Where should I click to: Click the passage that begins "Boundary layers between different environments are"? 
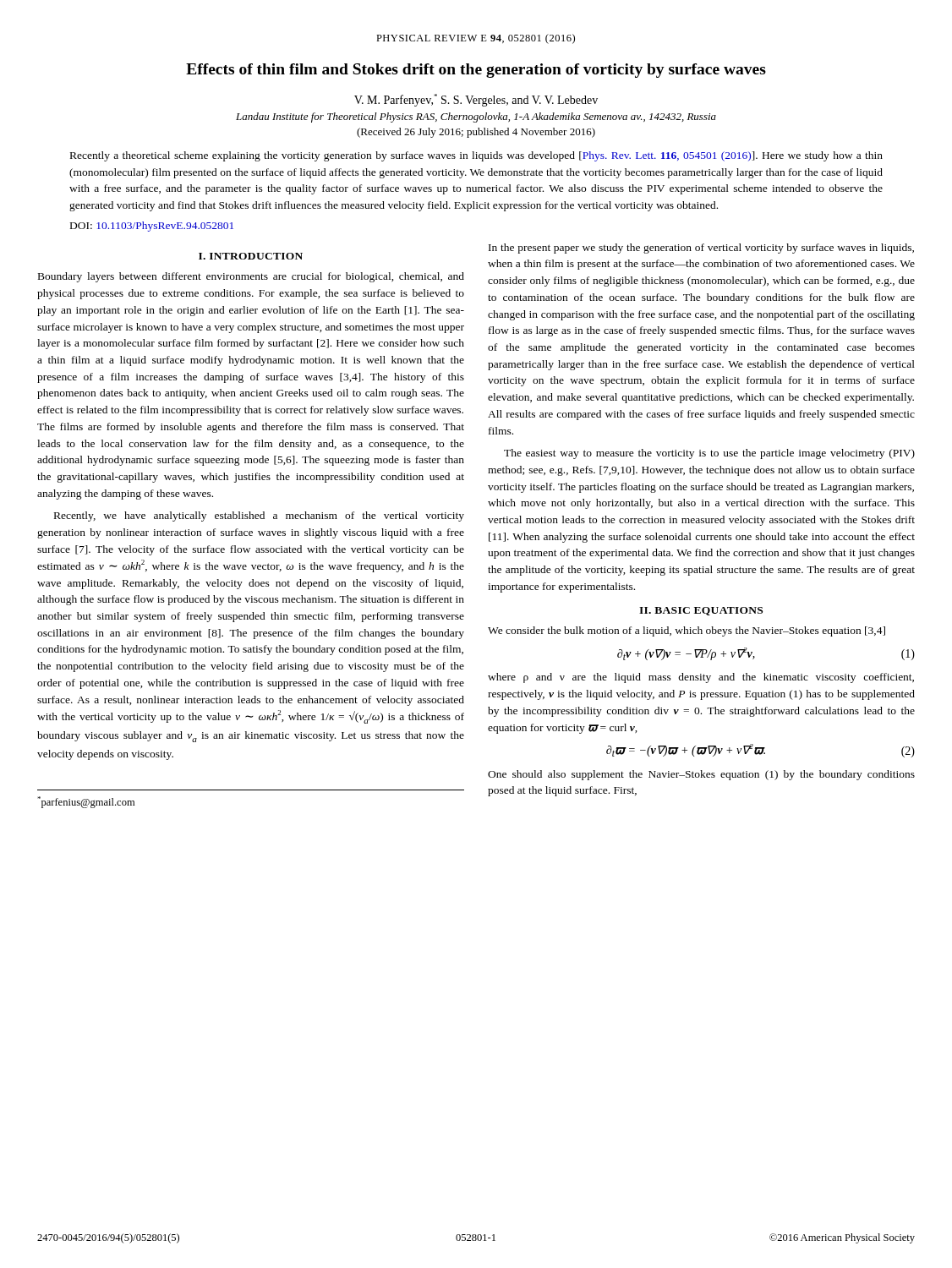251,385
